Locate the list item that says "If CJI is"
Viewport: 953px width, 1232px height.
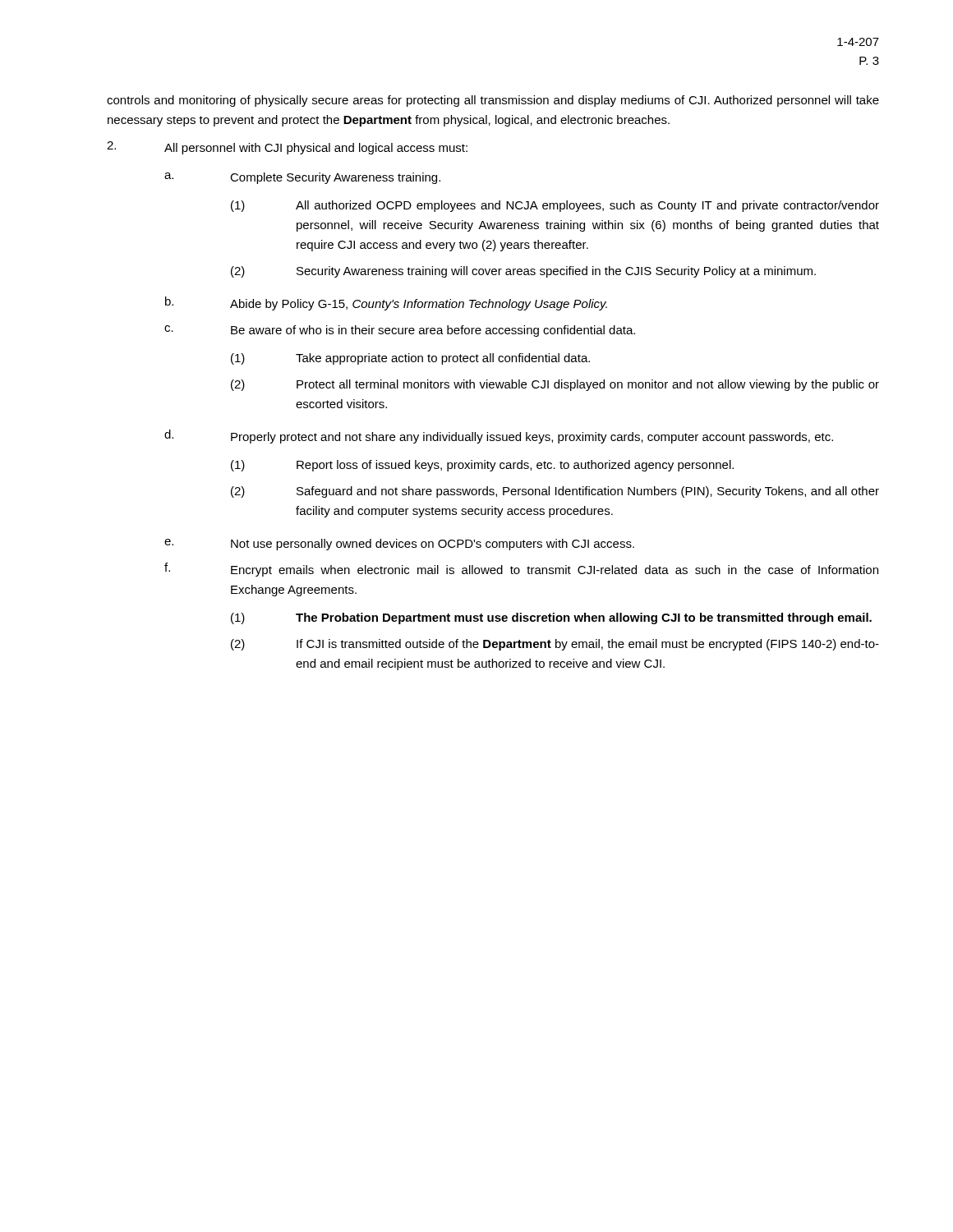pyautogui.click(x=587, y=653)
